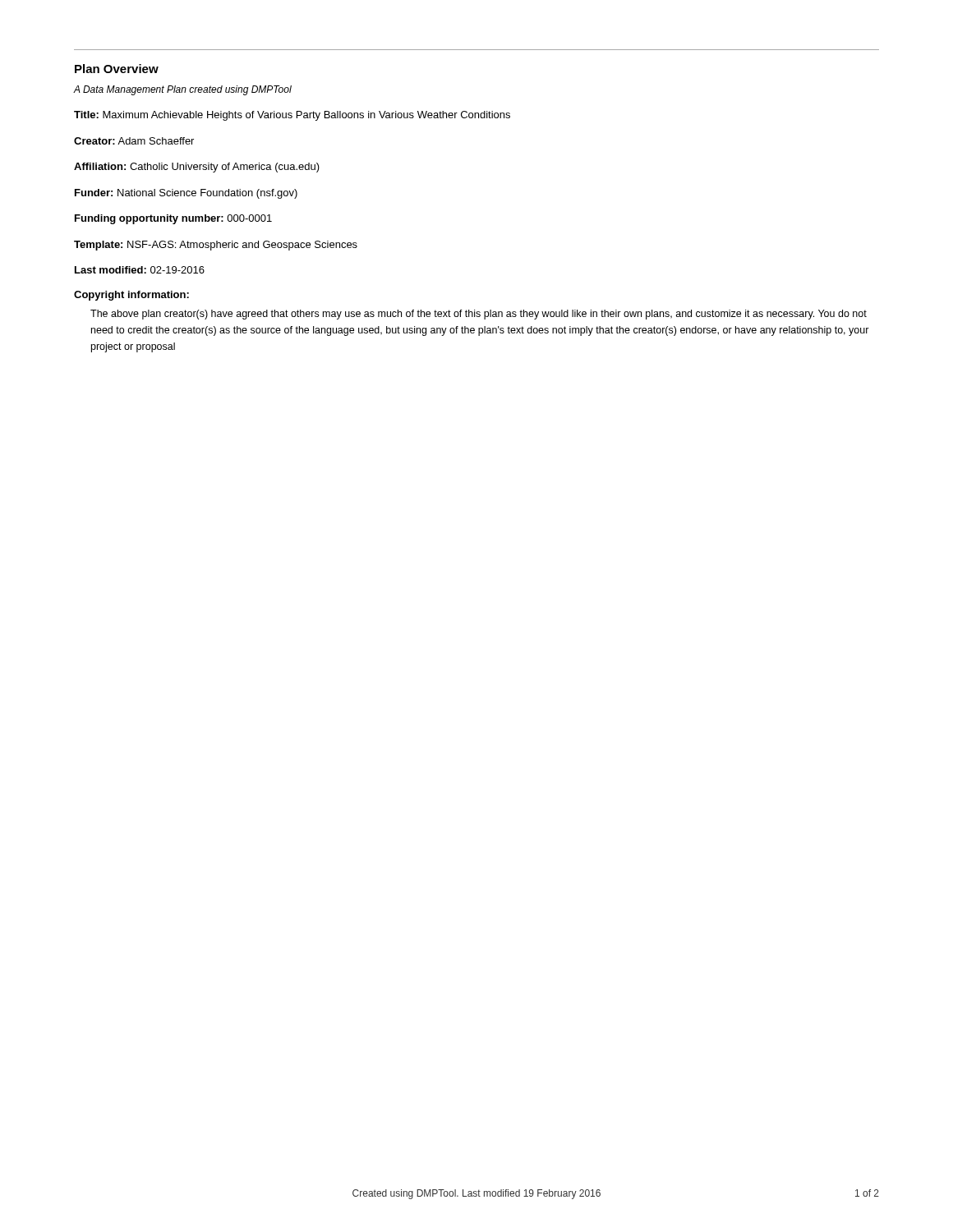Click where it says "Last modified: 02-19-2016"
This screenshot has height=1232, width=953.
140,270
